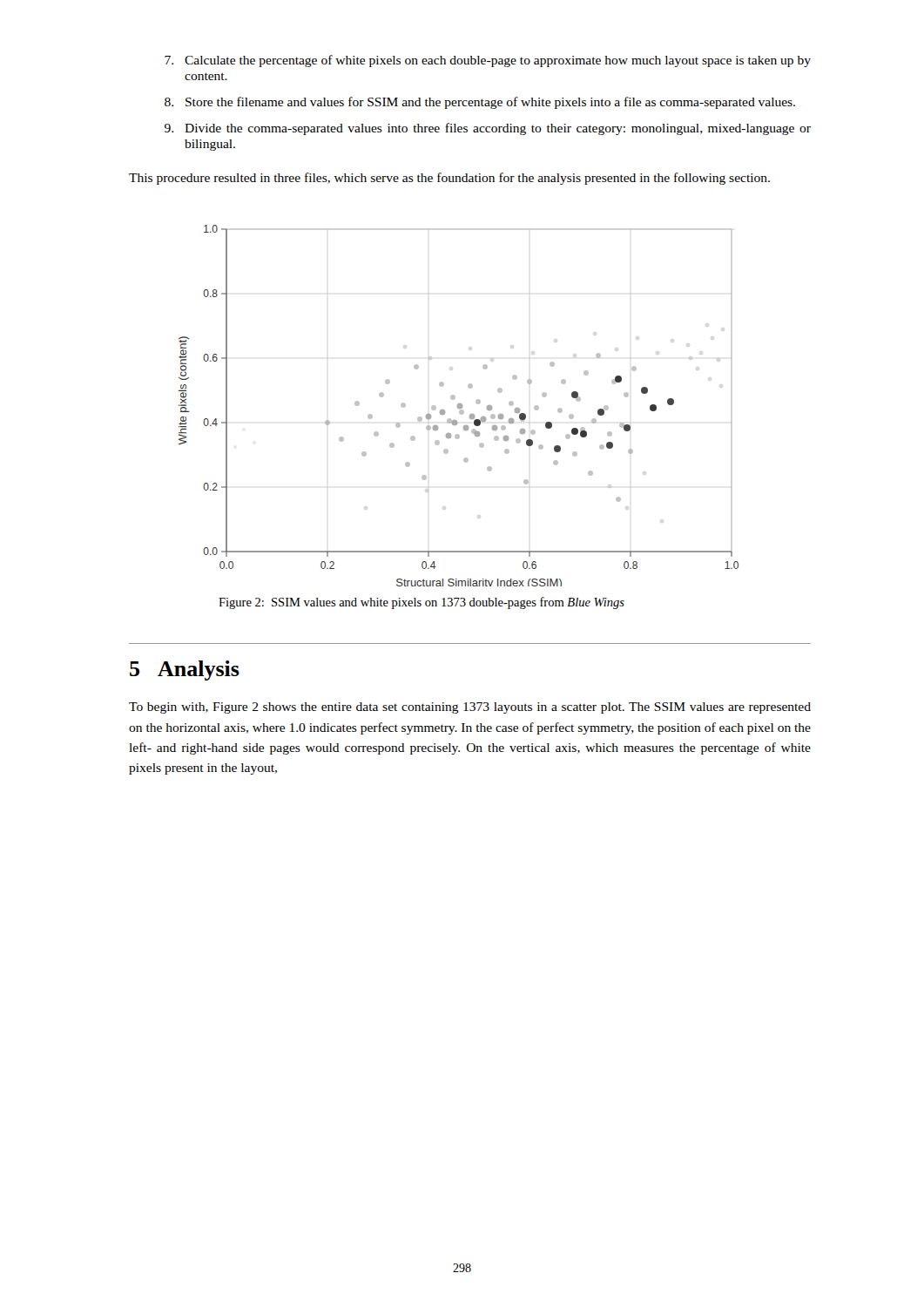This screenshot has height=1307, width=924.
Task: Click on the region starting "7. Calculate the percentage of white"
Action: (470, 68)
